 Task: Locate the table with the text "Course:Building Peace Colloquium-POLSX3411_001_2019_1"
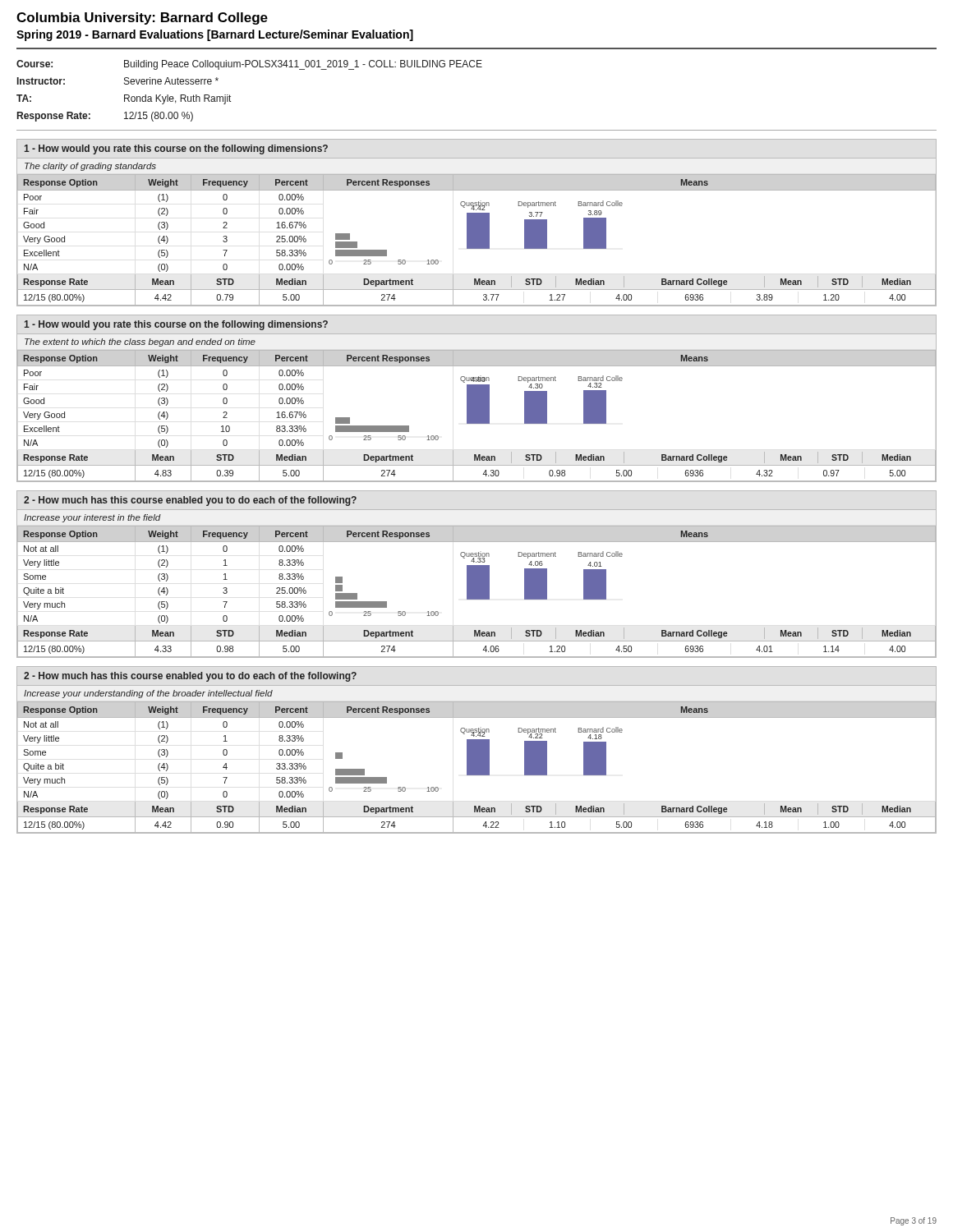pos(476,92)
